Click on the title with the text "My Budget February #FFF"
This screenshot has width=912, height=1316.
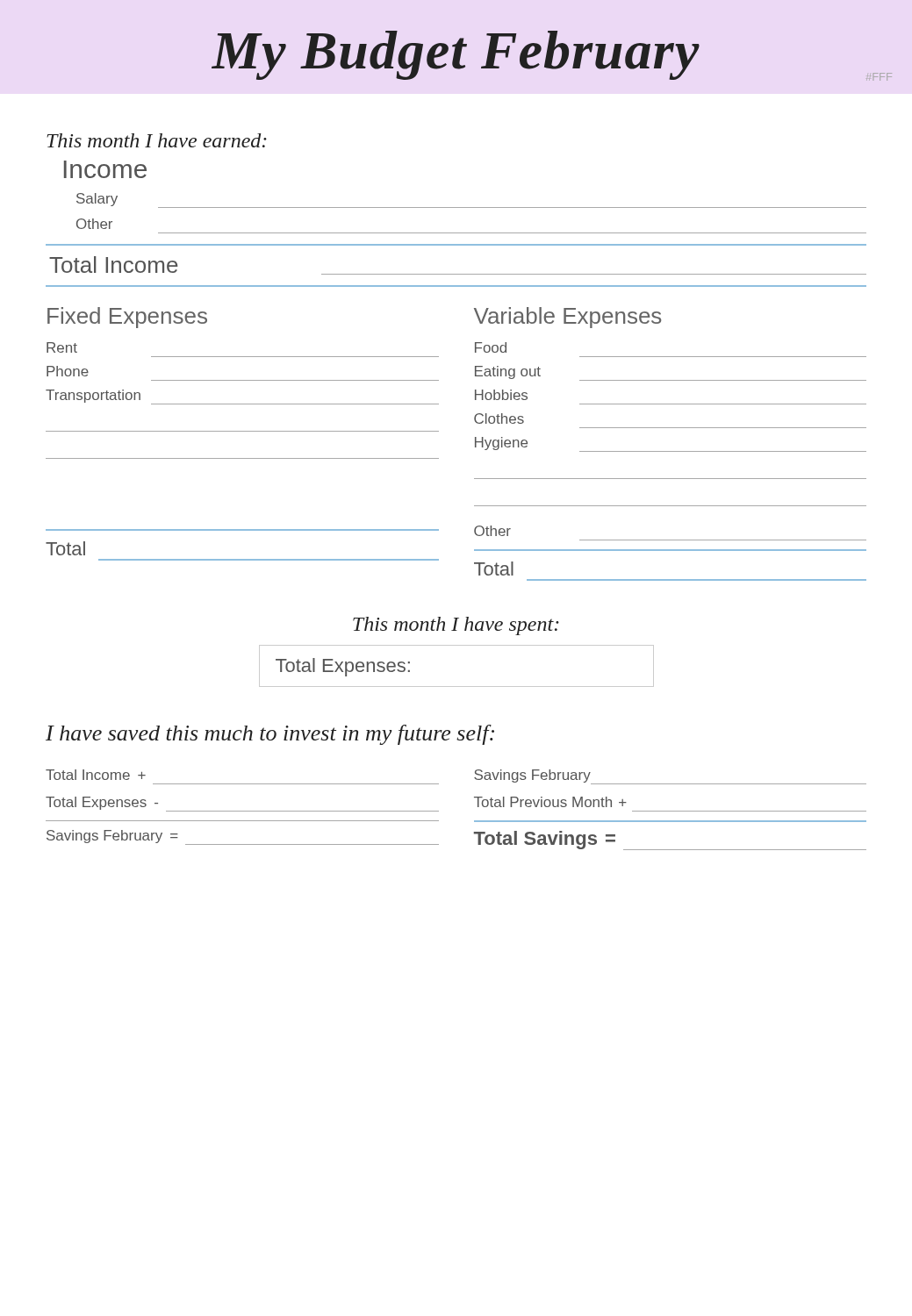[552, 52]
